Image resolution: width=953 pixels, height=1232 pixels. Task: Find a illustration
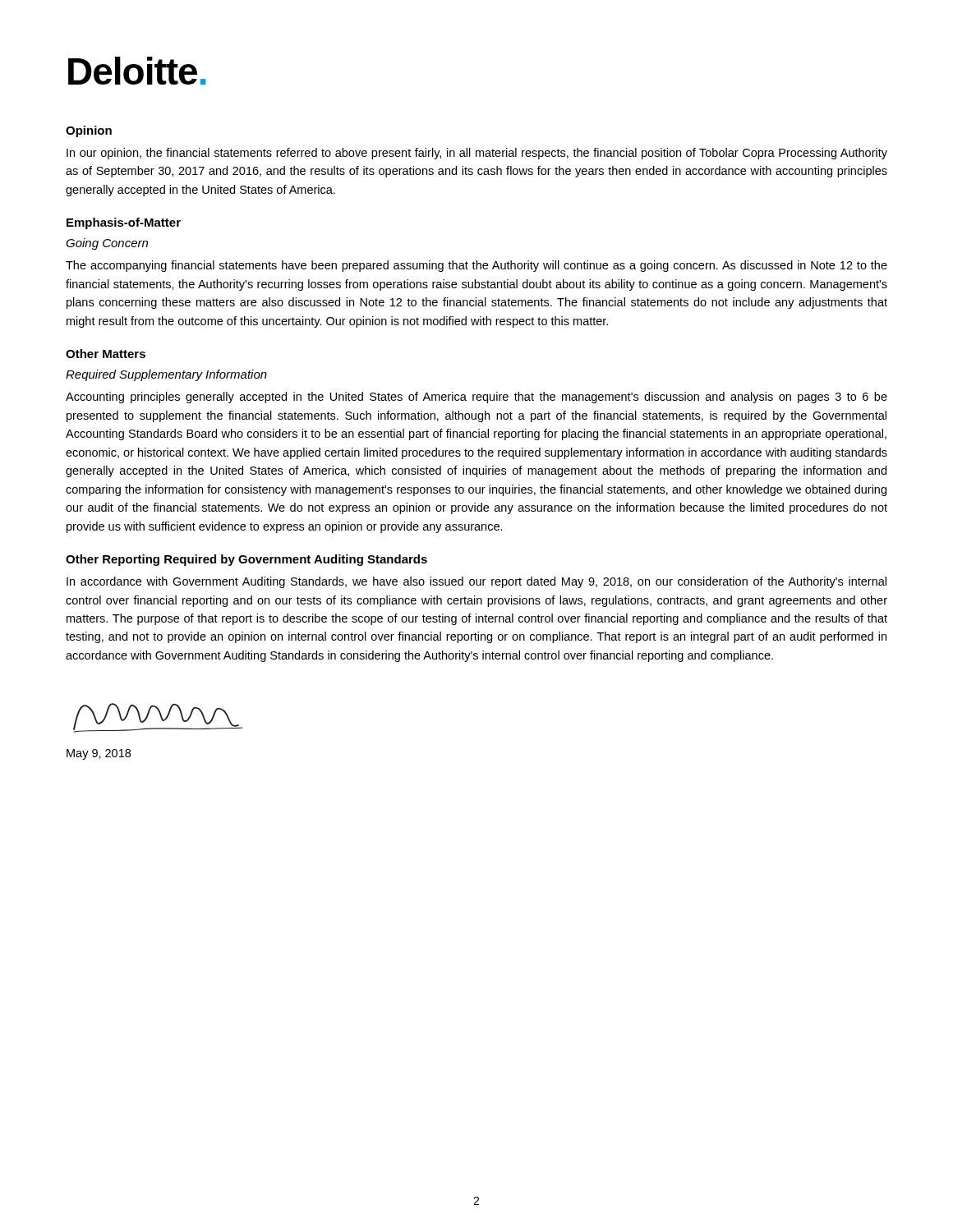476,713
